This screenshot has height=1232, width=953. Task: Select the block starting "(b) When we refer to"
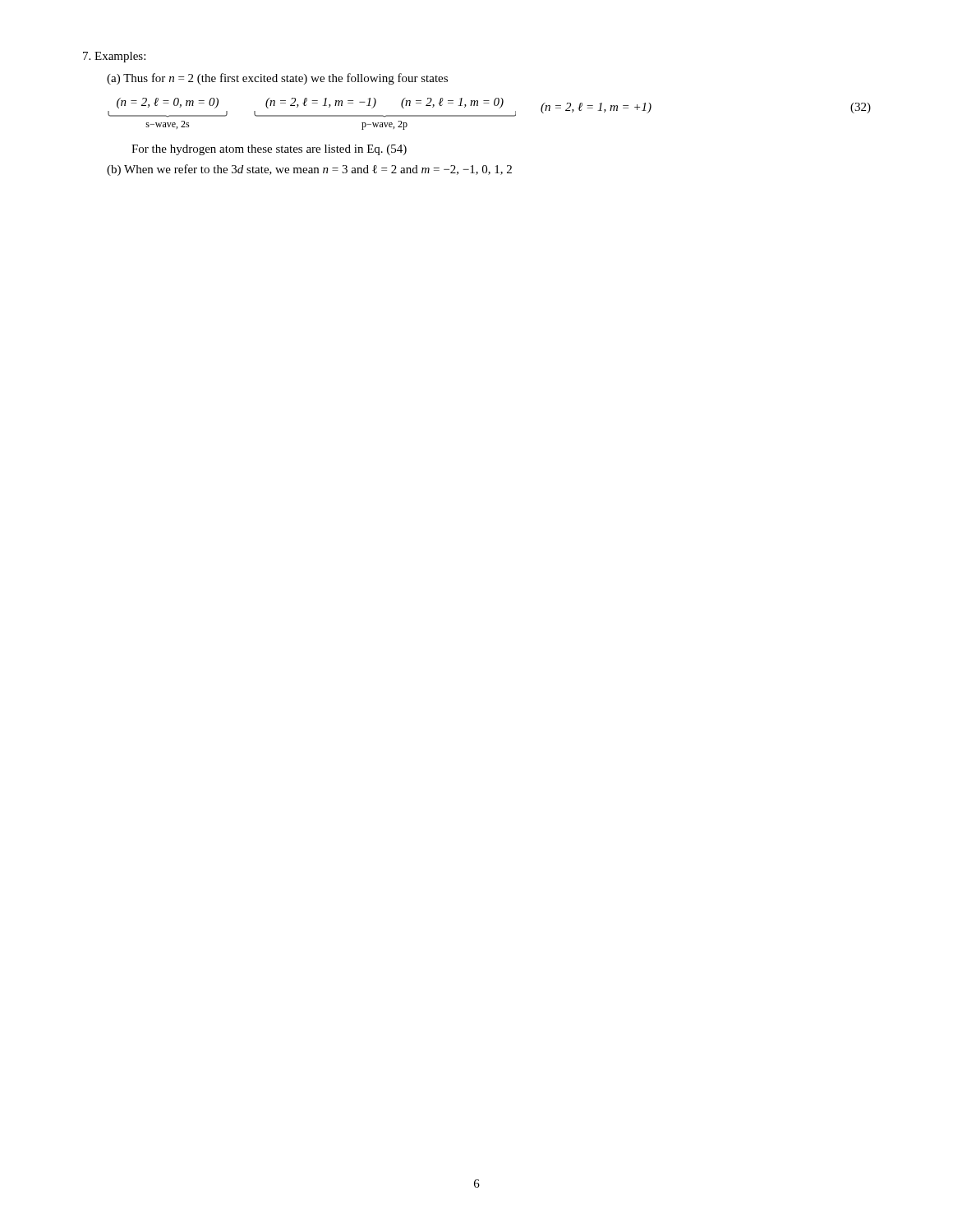pyautogui.click(x=310, y=169)
